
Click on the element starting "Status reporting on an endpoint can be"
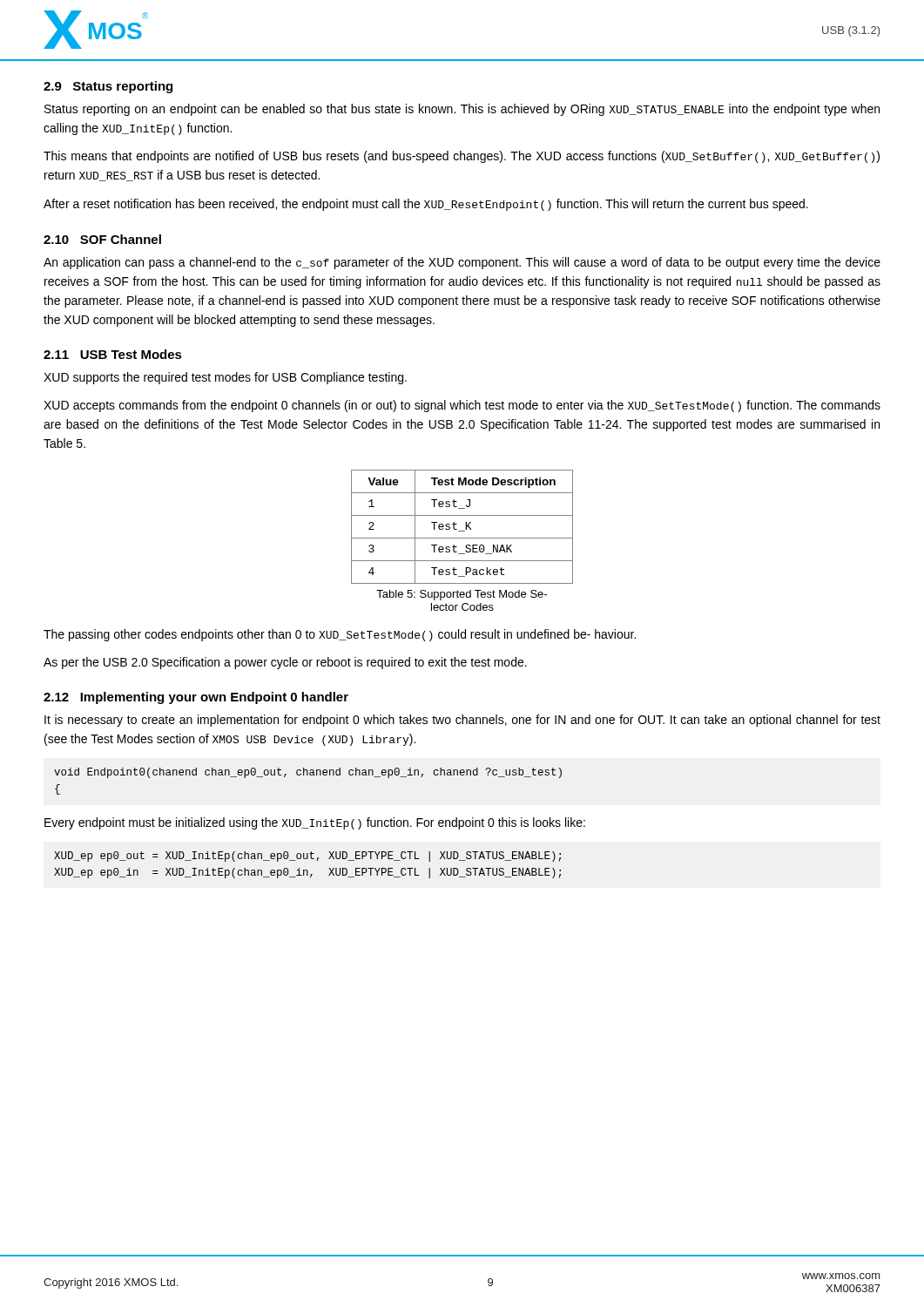coord(462,120)
